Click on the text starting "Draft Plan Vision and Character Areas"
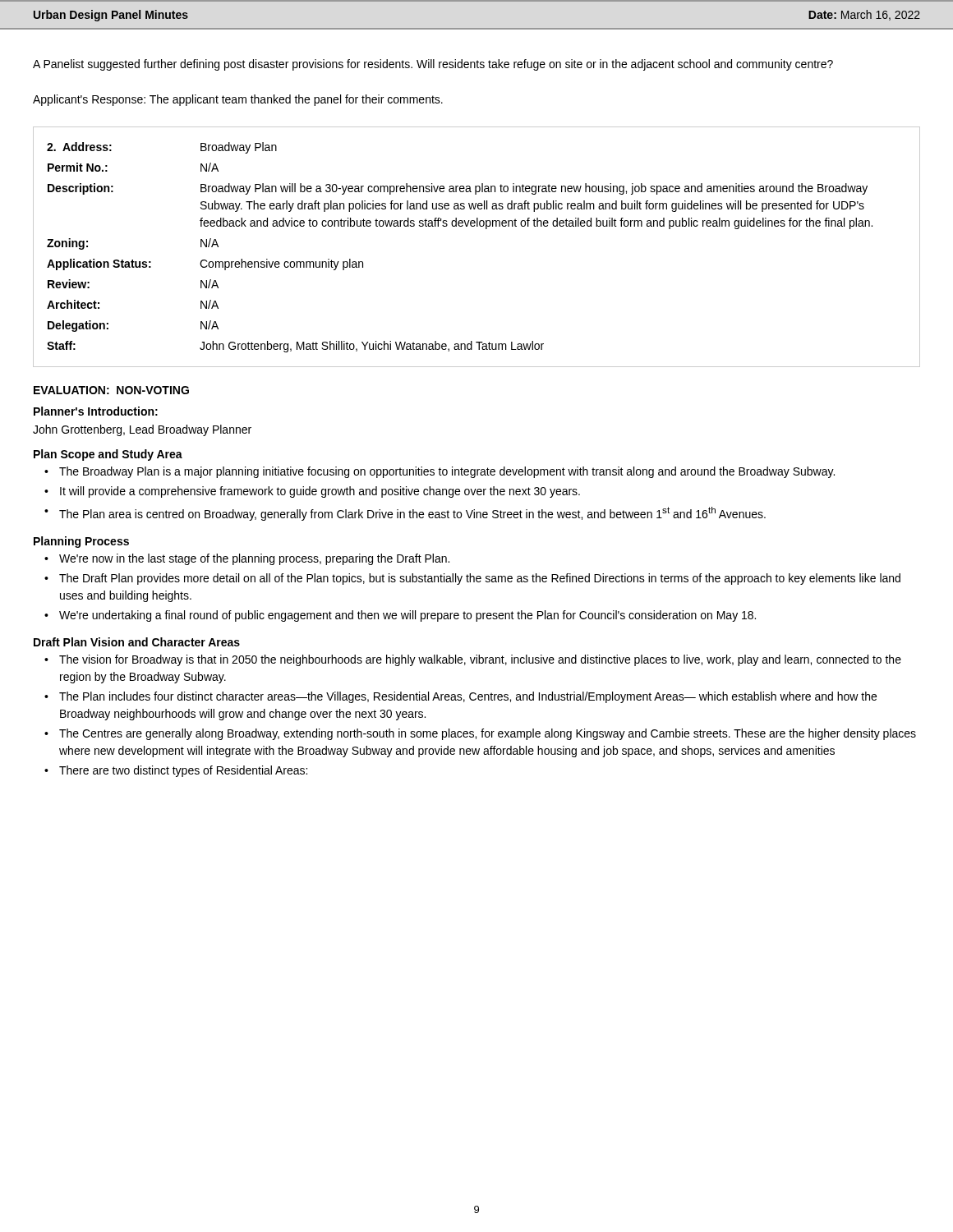 pos(136,642)
